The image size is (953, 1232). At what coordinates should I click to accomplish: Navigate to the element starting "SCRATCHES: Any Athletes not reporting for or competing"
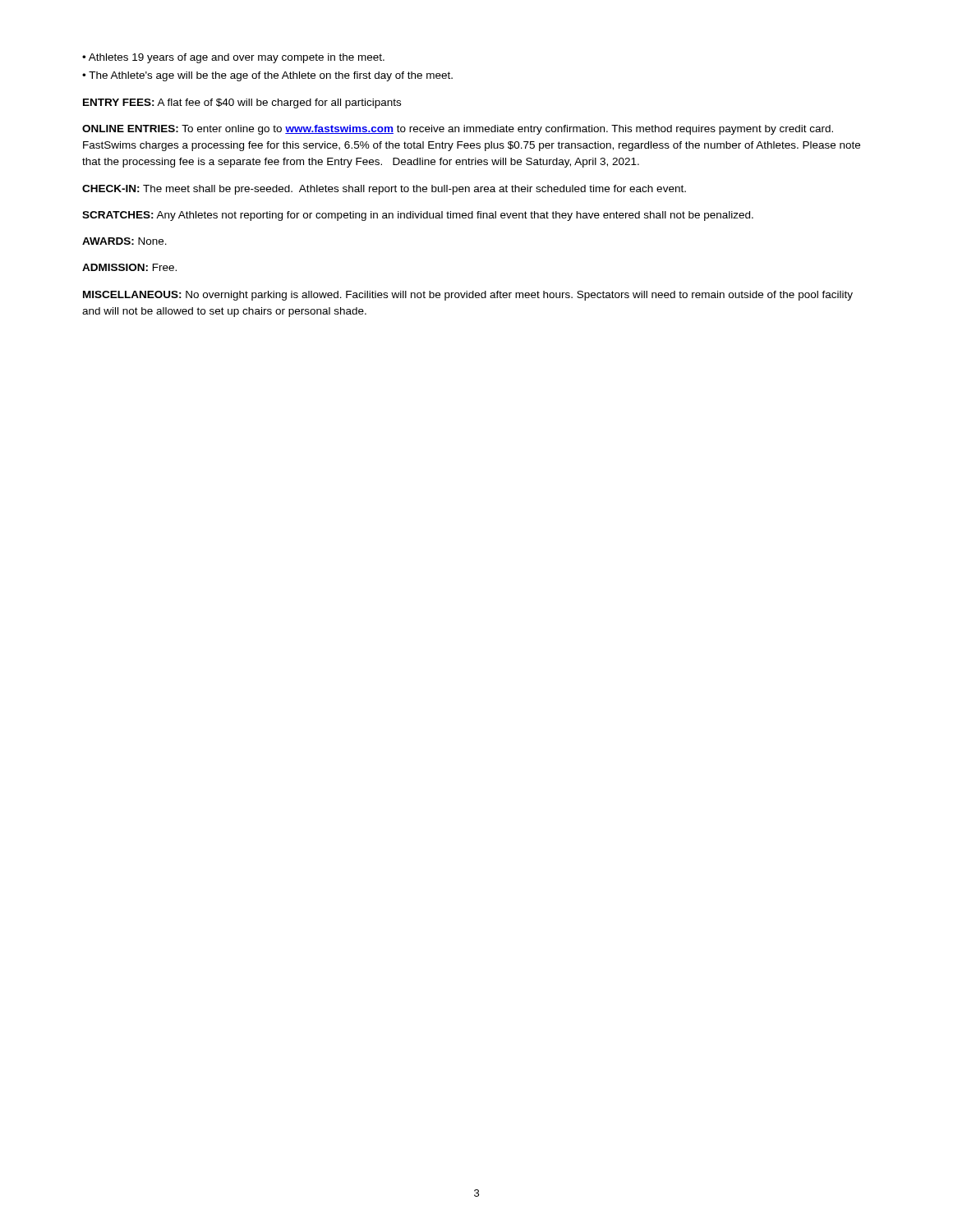[418, 215]
